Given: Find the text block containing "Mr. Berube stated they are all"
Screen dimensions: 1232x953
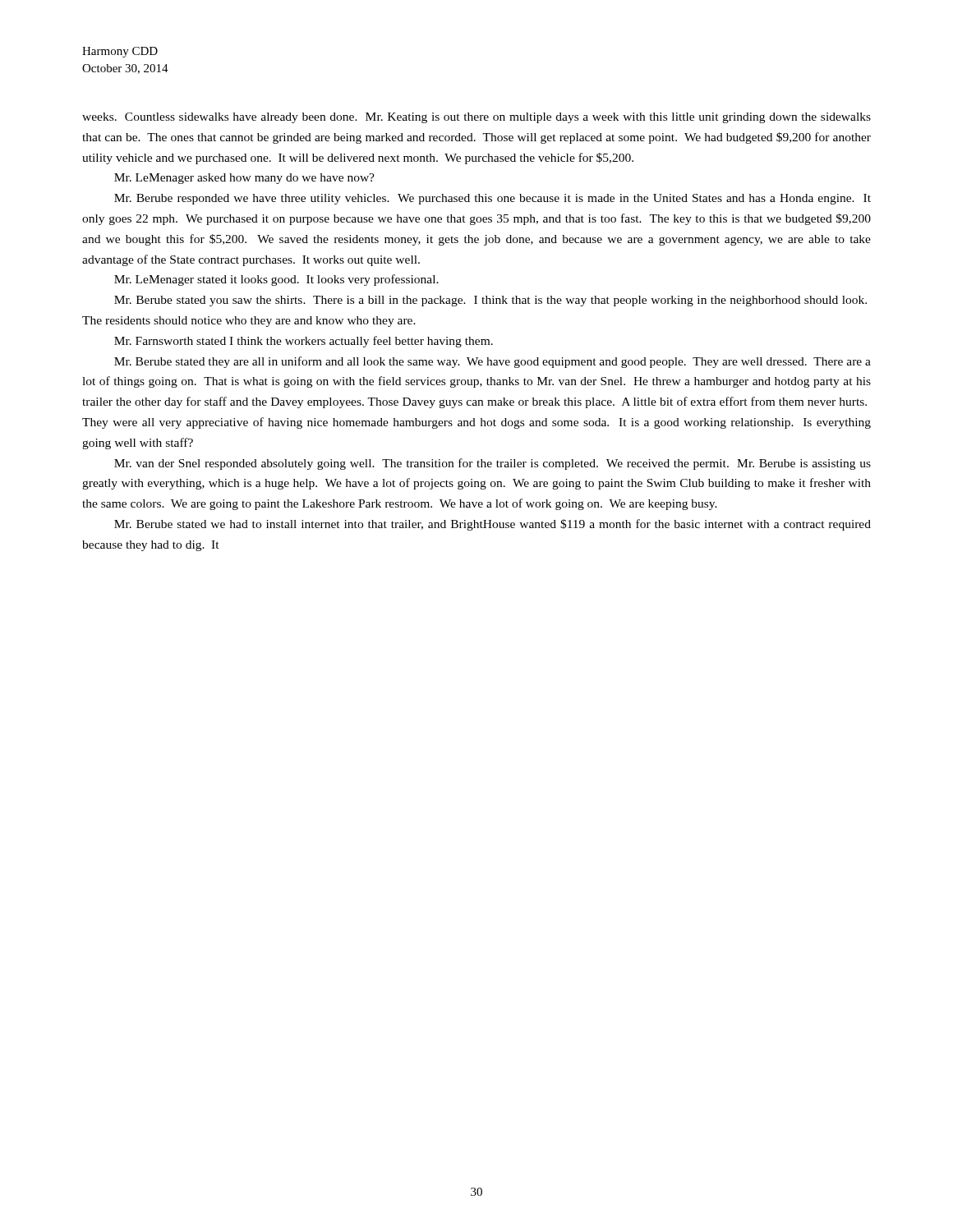Looking at the screenshot, I should click(476, 402).
